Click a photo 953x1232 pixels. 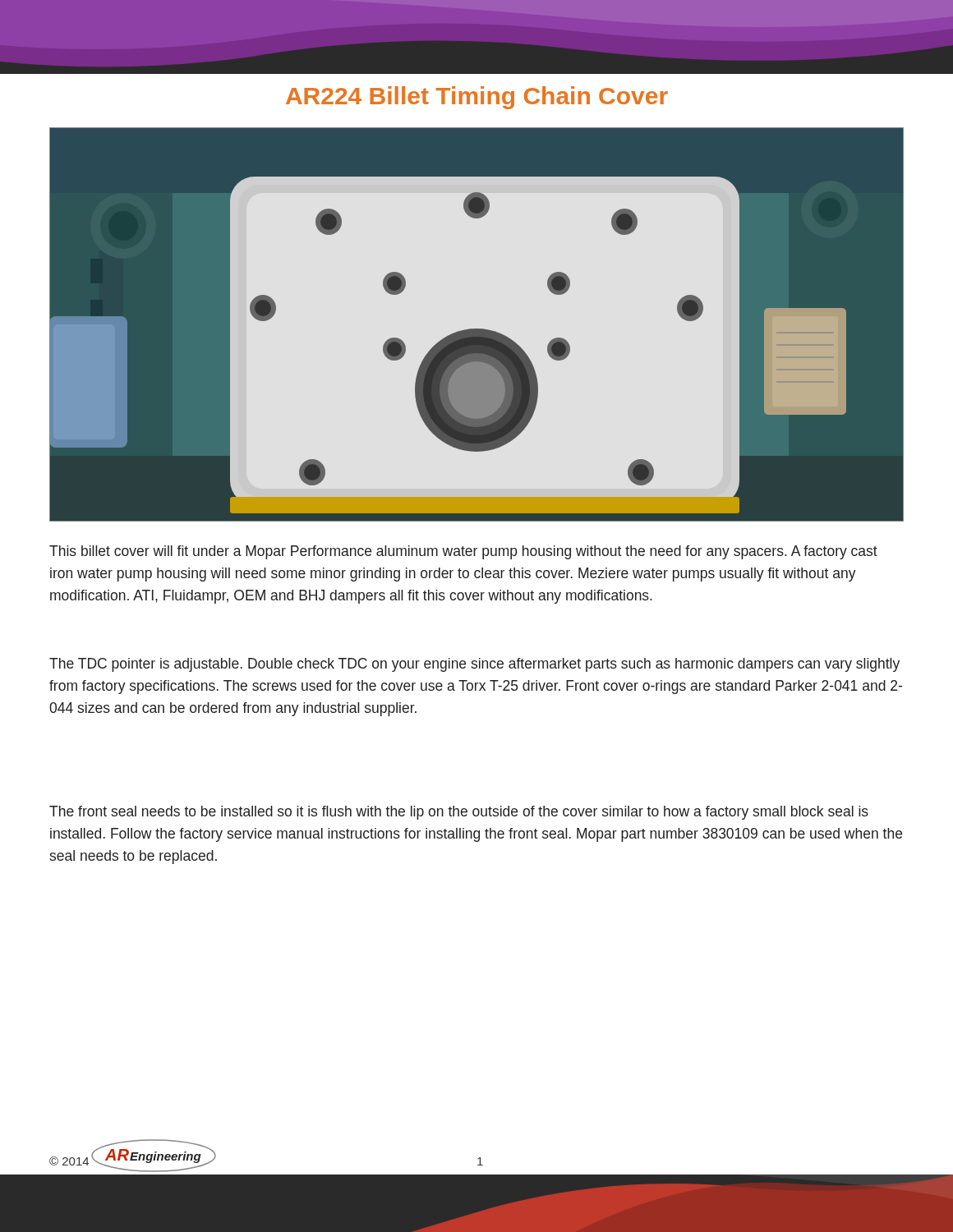point(476,324)
